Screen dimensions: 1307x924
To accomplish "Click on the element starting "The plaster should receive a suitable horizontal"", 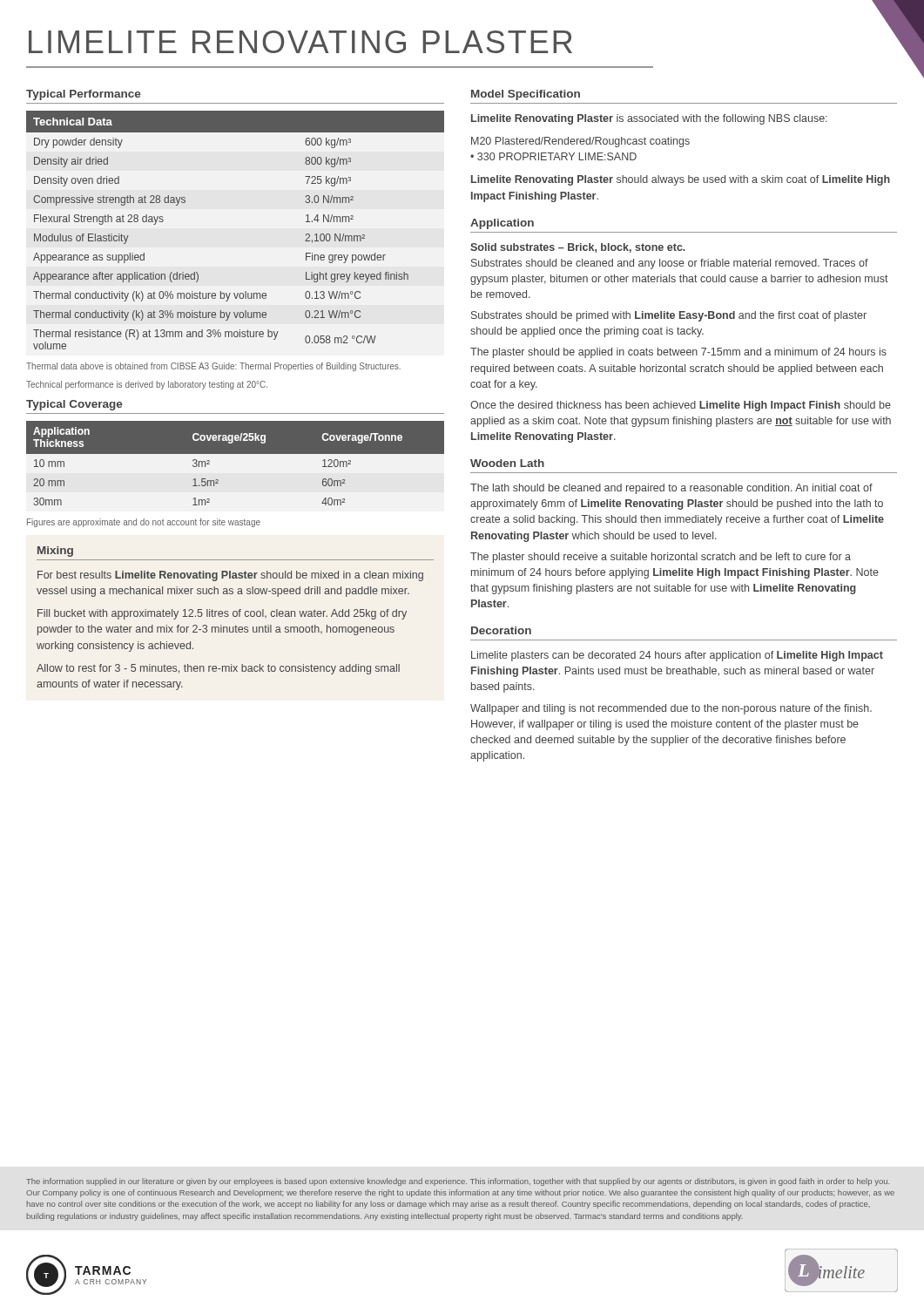I will [674, 580].
